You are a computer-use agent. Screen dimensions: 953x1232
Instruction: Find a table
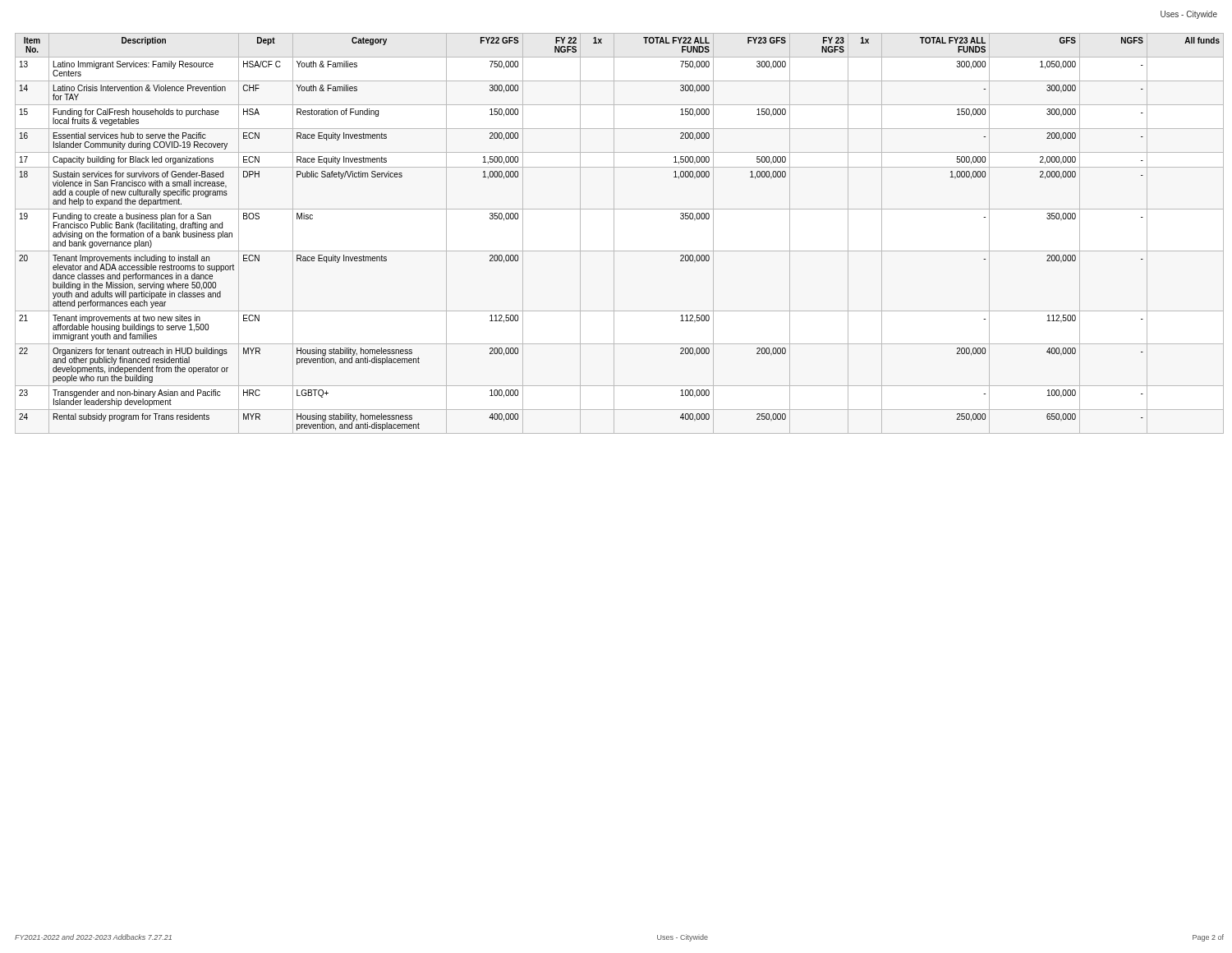pyautogui.click(x=619, y=233)
